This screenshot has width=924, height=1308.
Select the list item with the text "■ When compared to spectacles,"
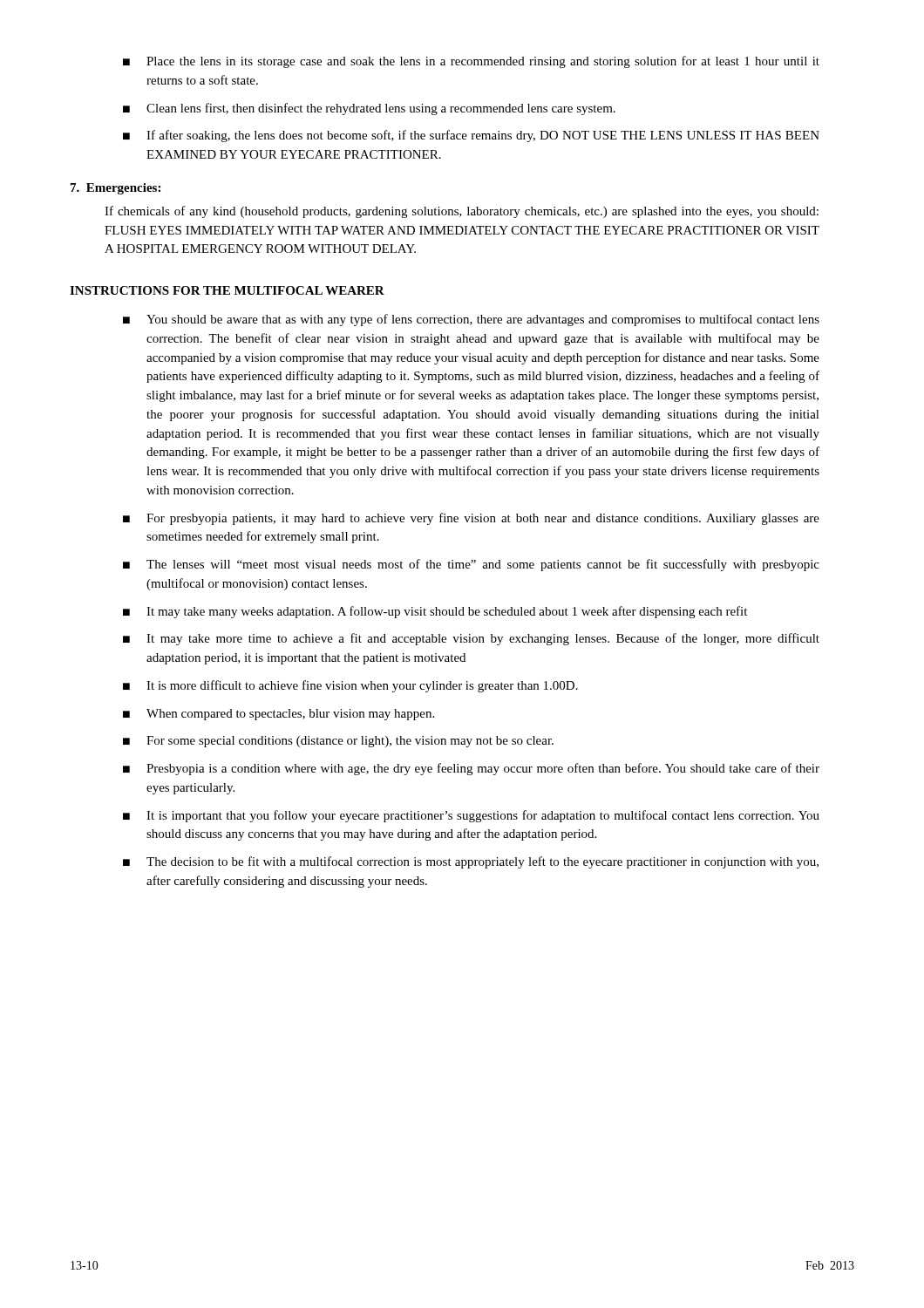279,715
